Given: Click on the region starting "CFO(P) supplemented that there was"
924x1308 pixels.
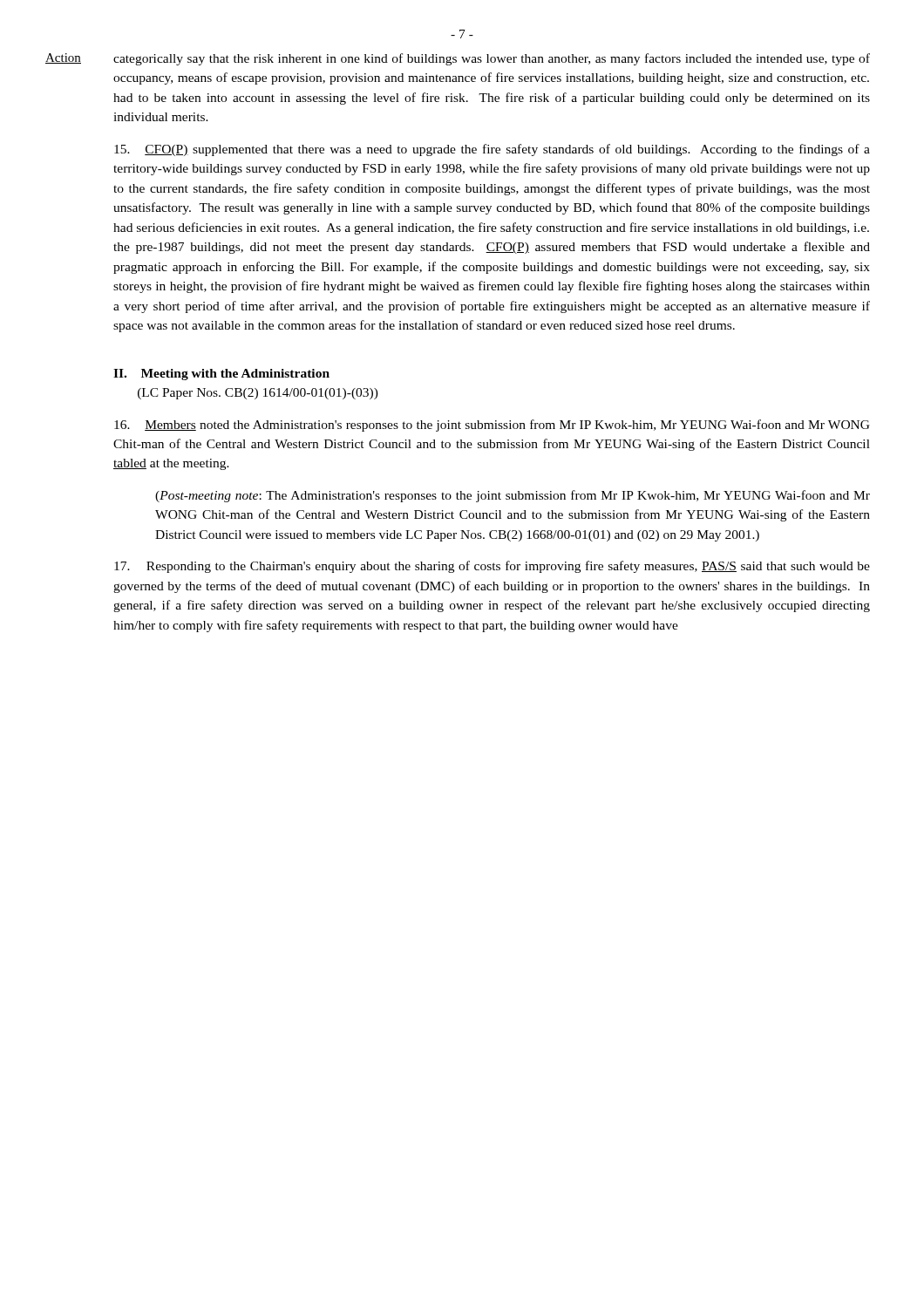Looking at the screenshot, I should coord(492,237).
